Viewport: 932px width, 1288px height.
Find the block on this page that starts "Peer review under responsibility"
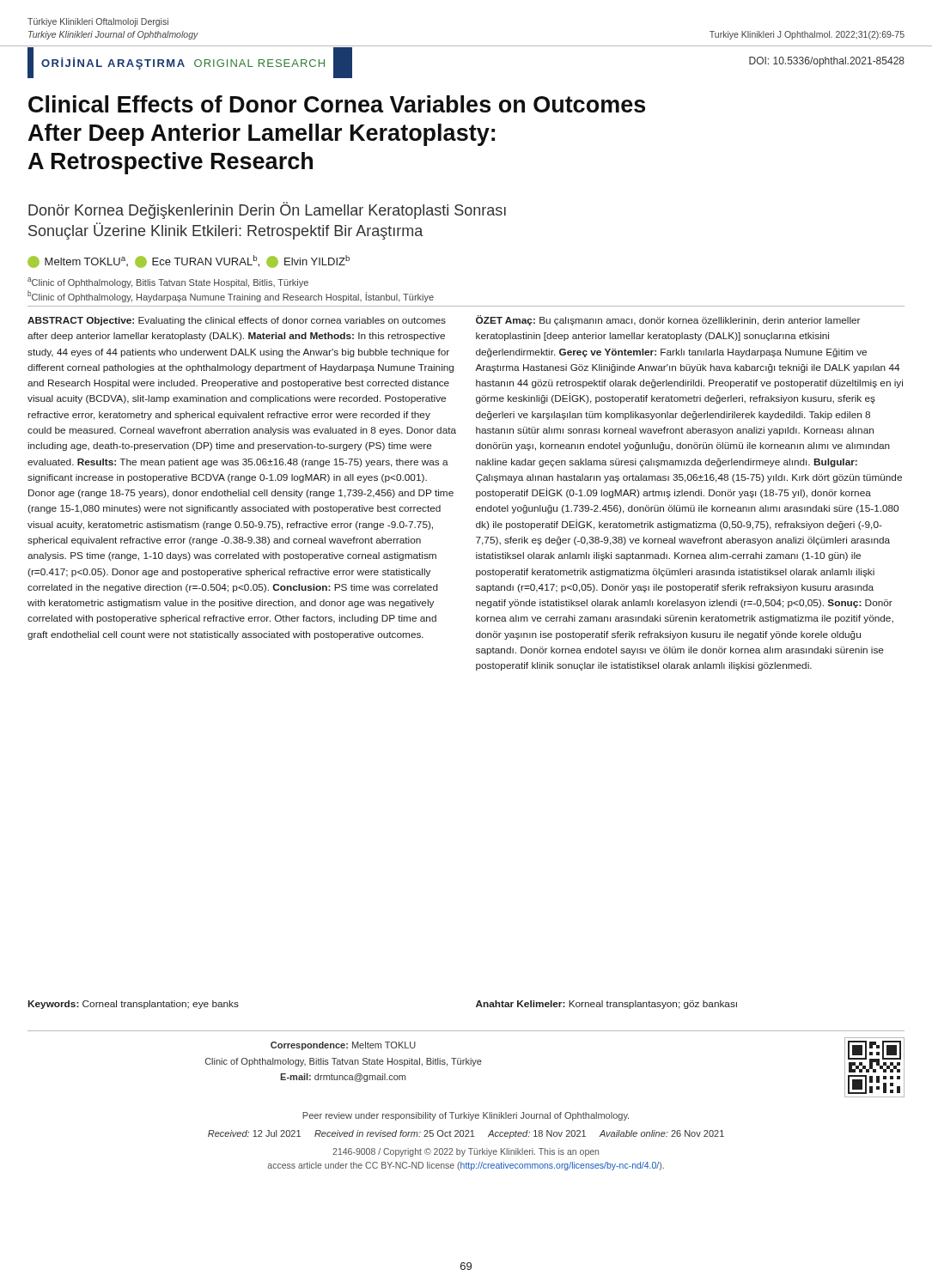click(466, 1115)
